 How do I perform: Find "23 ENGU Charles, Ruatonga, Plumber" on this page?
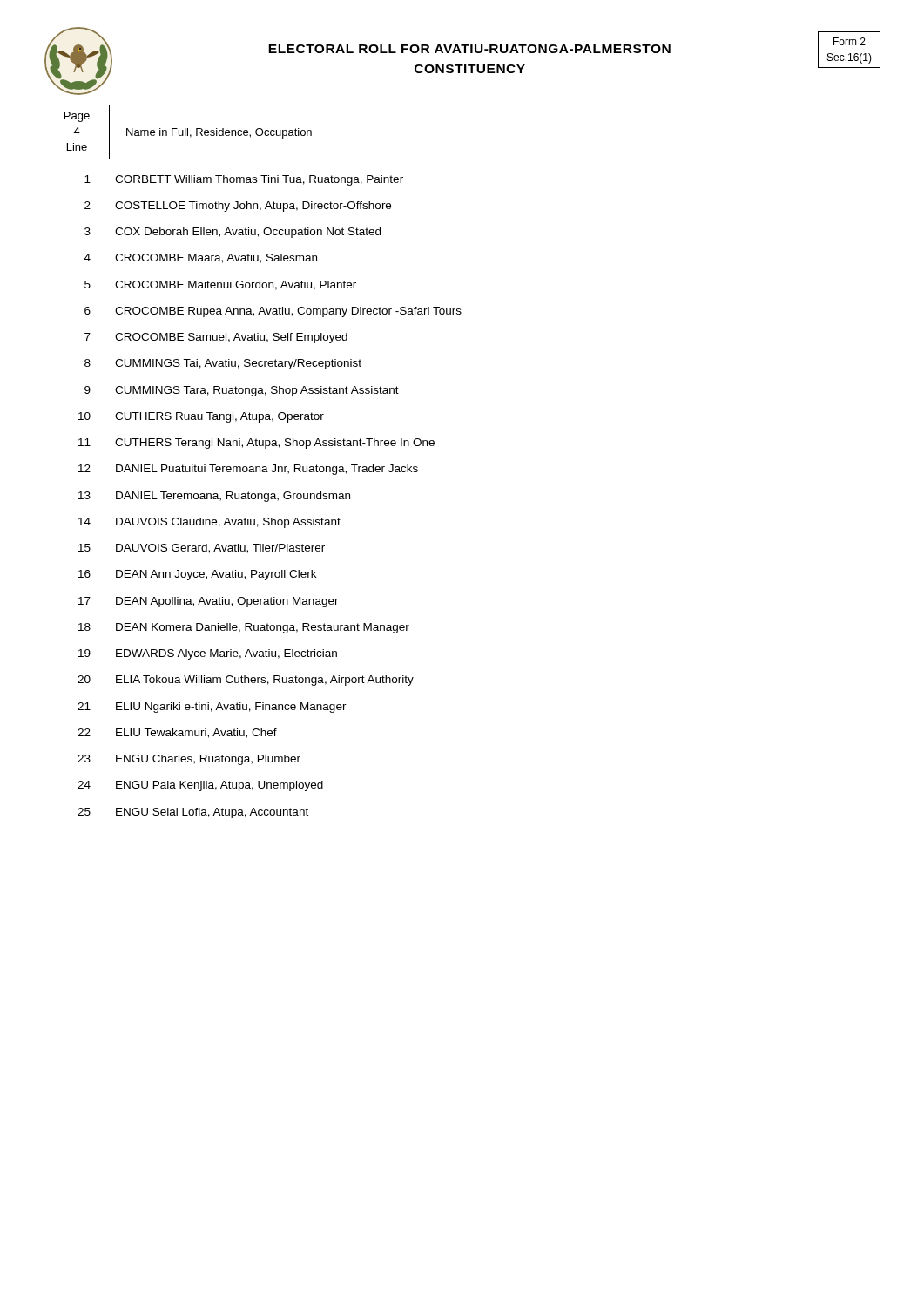189,760
